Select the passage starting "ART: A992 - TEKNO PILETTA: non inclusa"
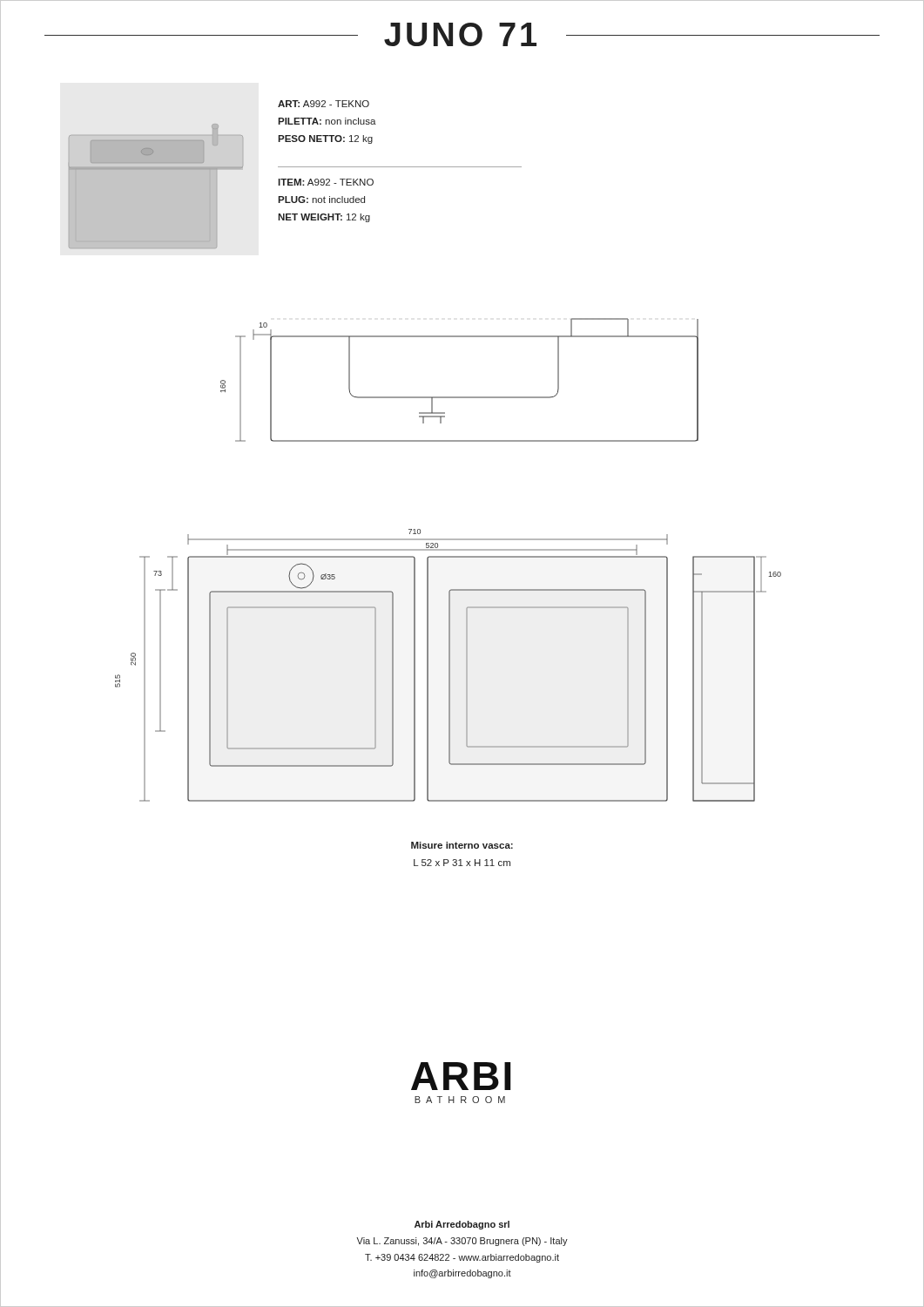Screen dimensions: 1307x924 (327, 121)
